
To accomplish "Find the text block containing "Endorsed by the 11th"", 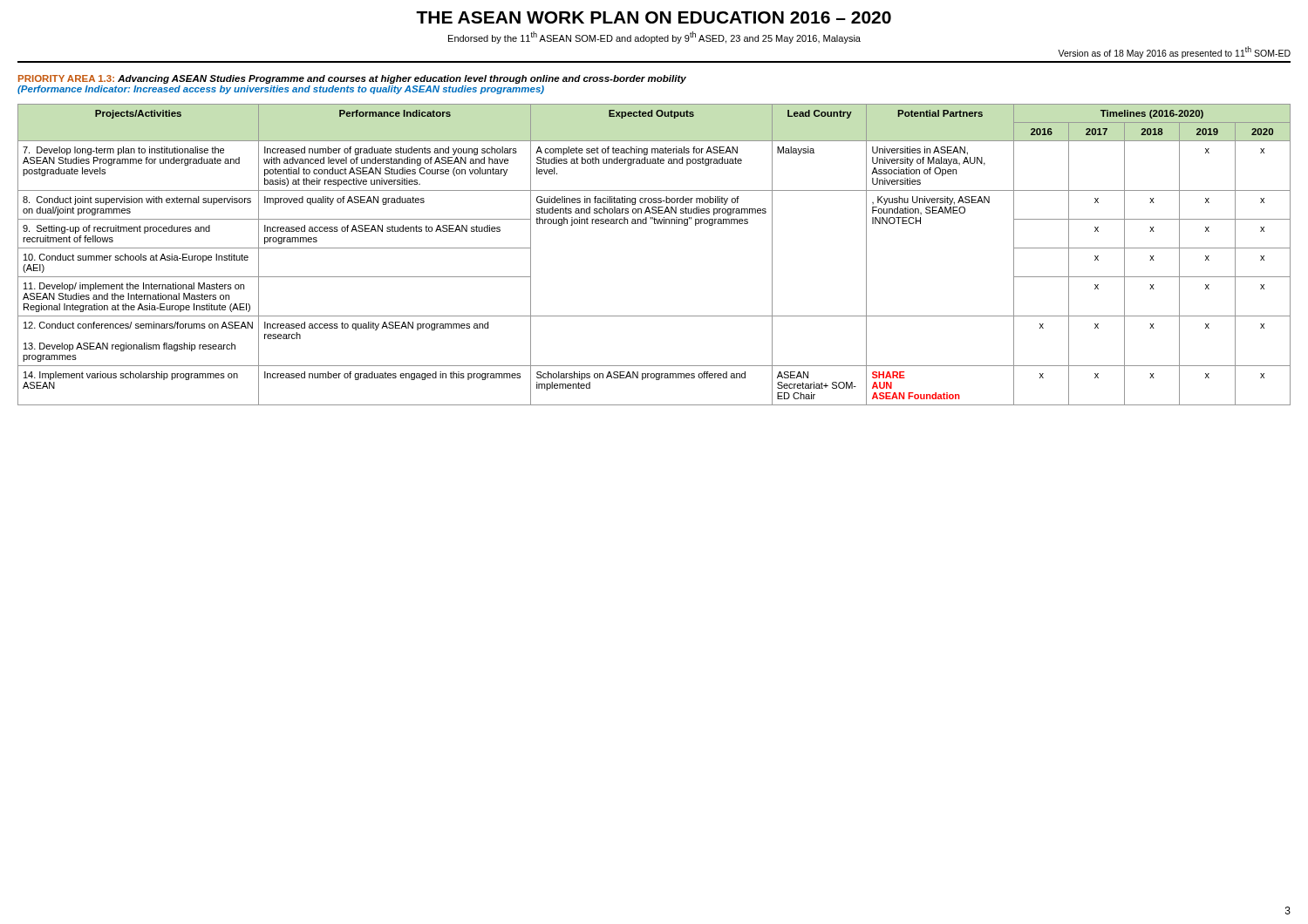I will click(654, 37).
